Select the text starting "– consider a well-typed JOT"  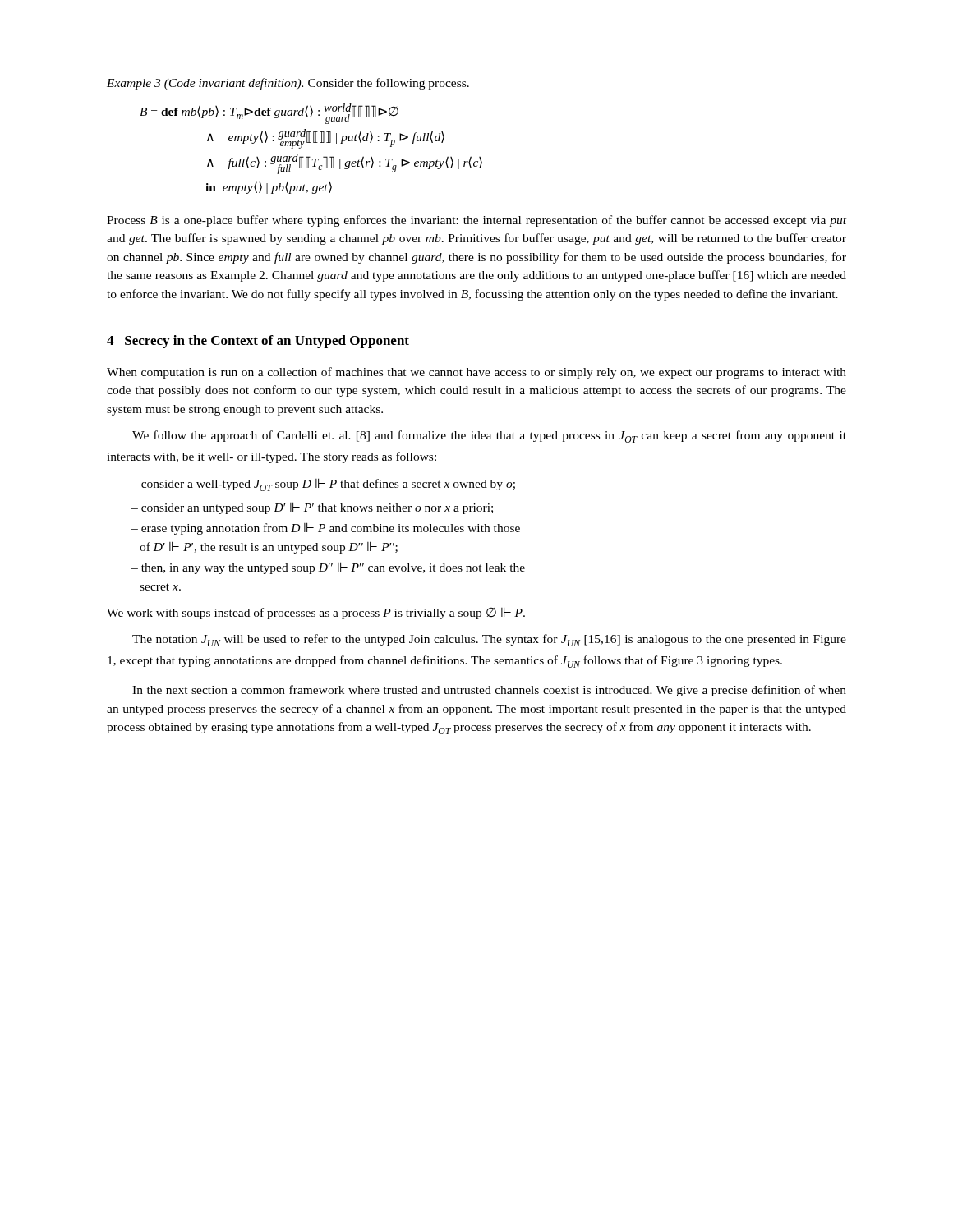pos(324,485)
